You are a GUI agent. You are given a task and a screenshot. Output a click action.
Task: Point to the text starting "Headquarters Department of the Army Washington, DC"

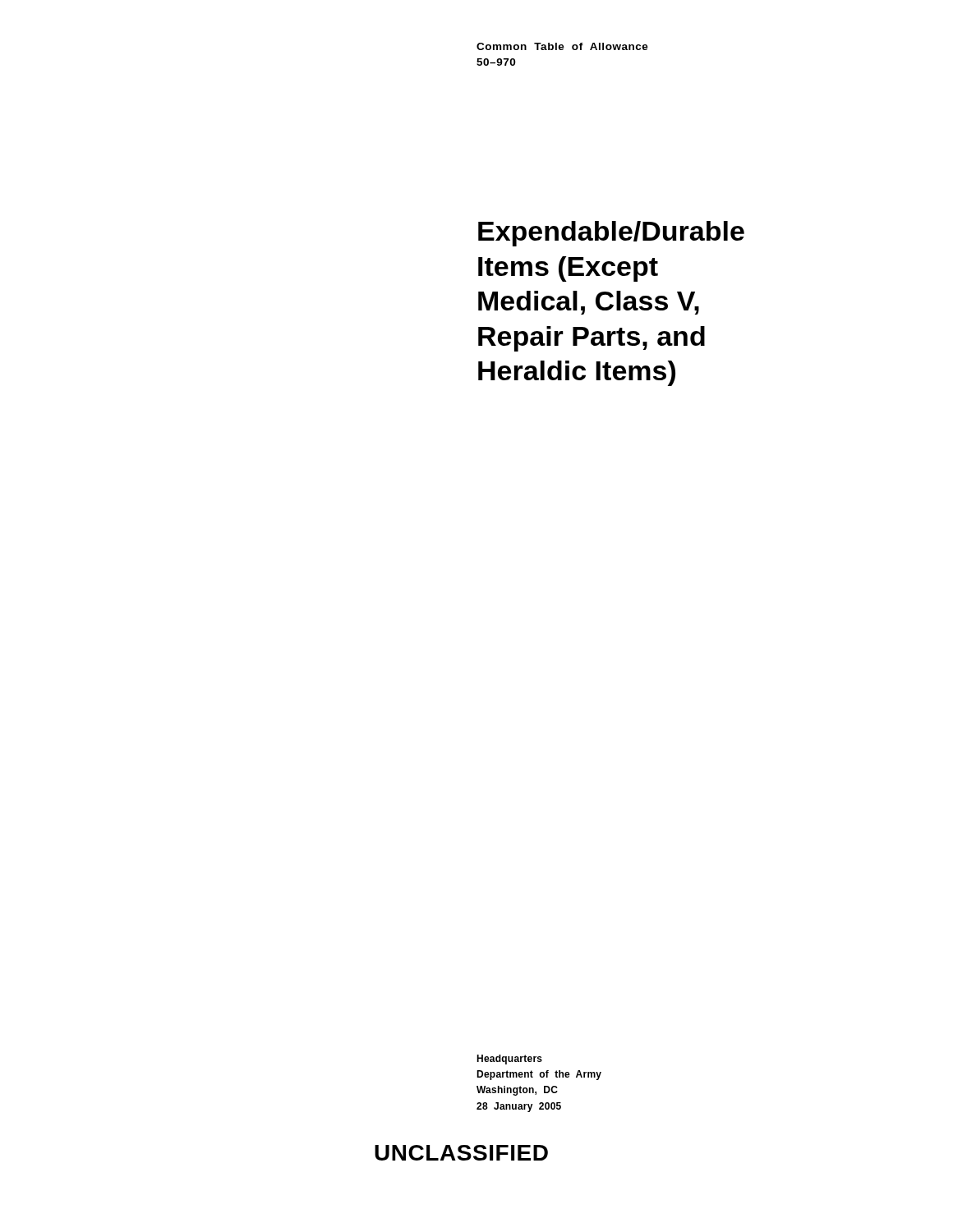[x=539, y=1082]
